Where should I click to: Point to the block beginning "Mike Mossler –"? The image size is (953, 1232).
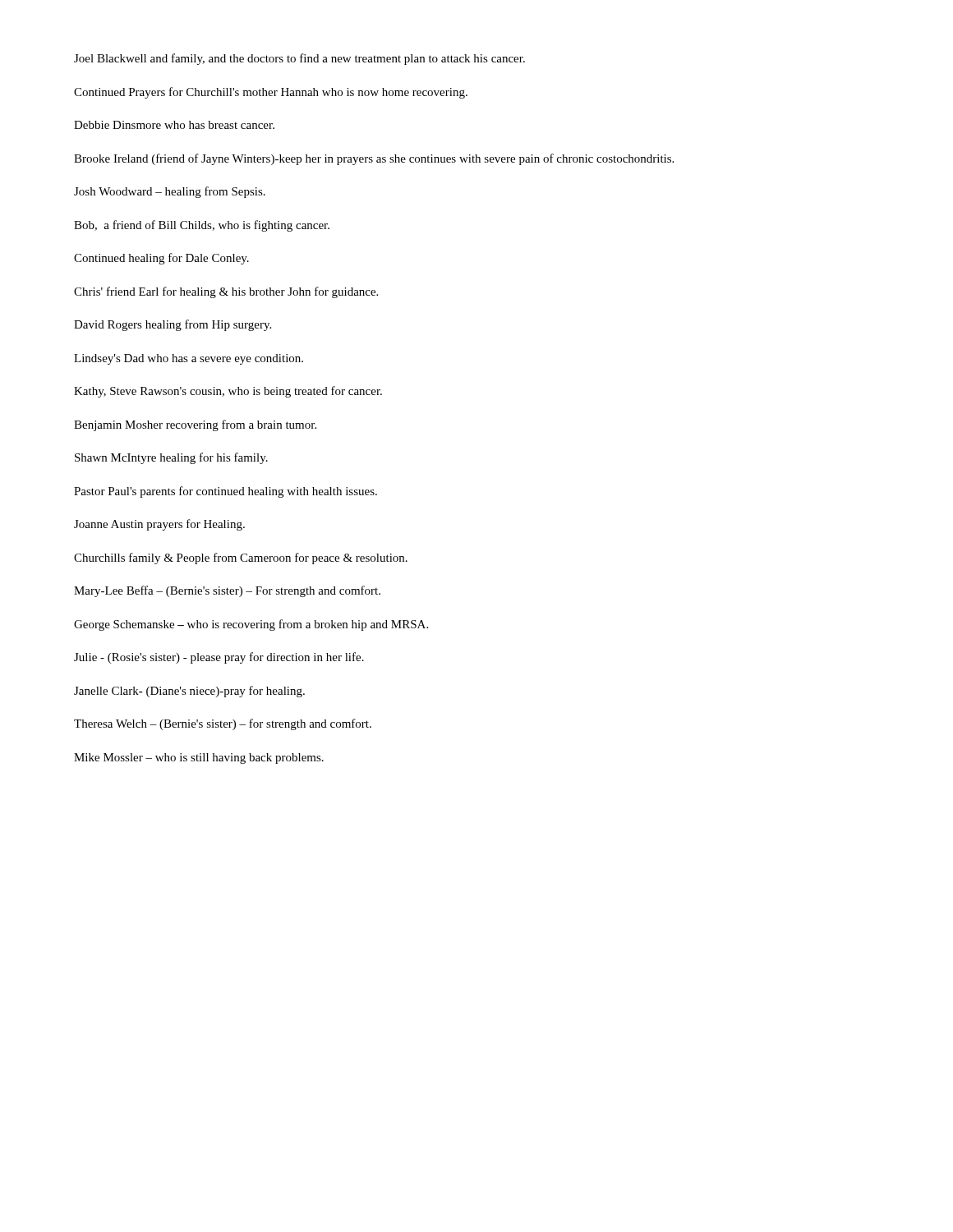[199, 757]
